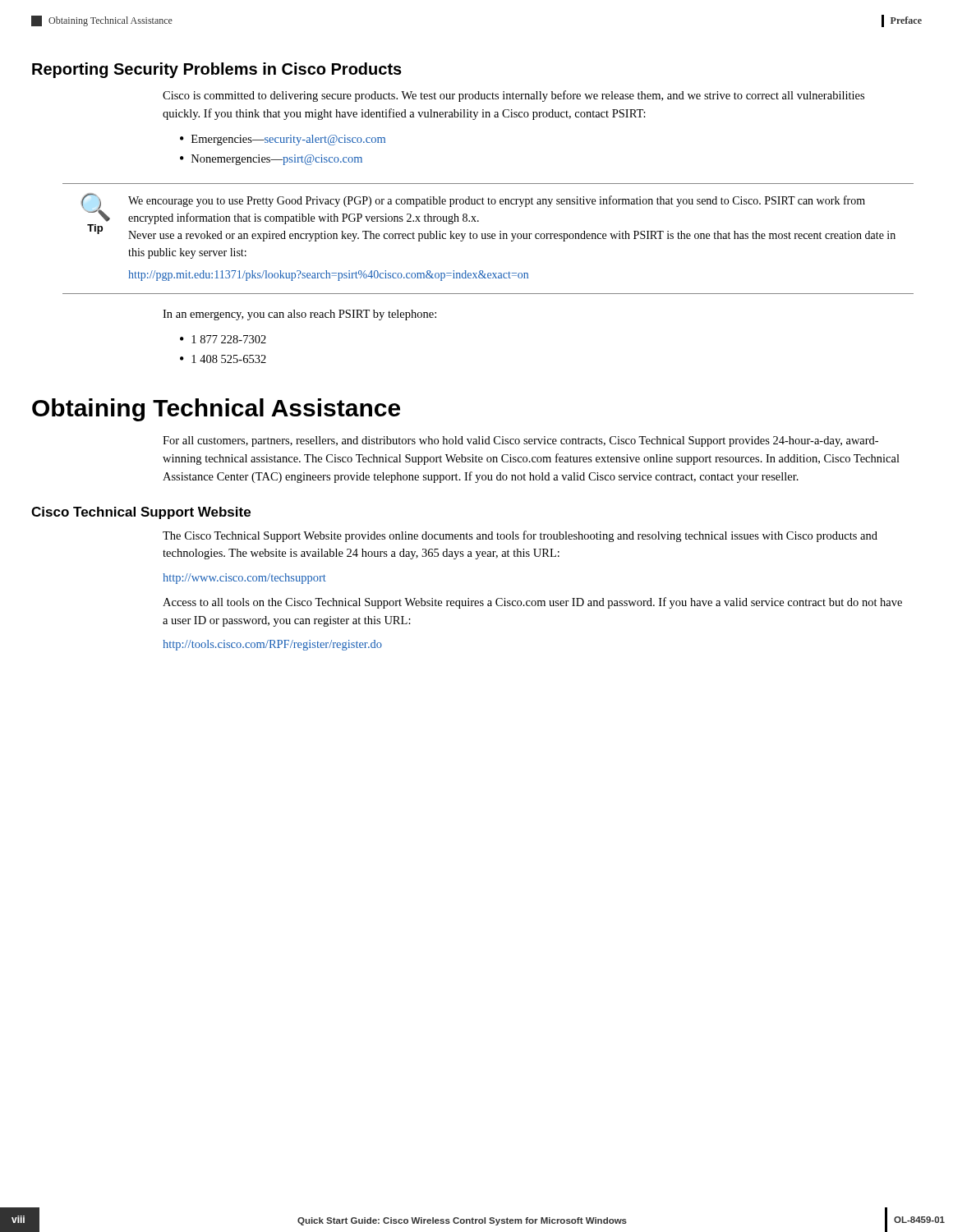This screenshot has height=1232, width=953.
Task: Locate the section header with the text "Obtaining Technical Assistance"
Action: pos(216,408)
